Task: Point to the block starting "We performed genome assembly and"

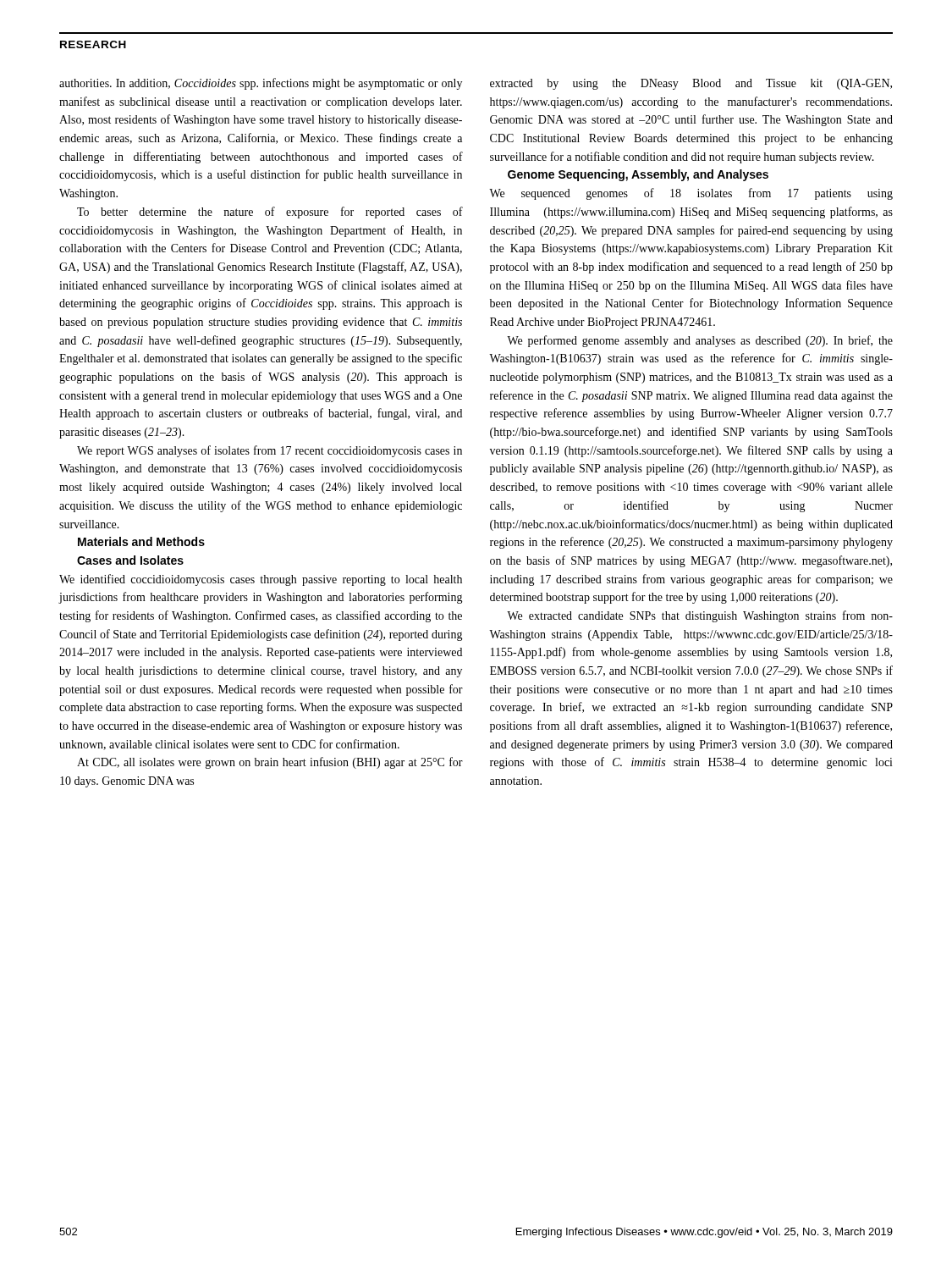Action: [691, 469]
